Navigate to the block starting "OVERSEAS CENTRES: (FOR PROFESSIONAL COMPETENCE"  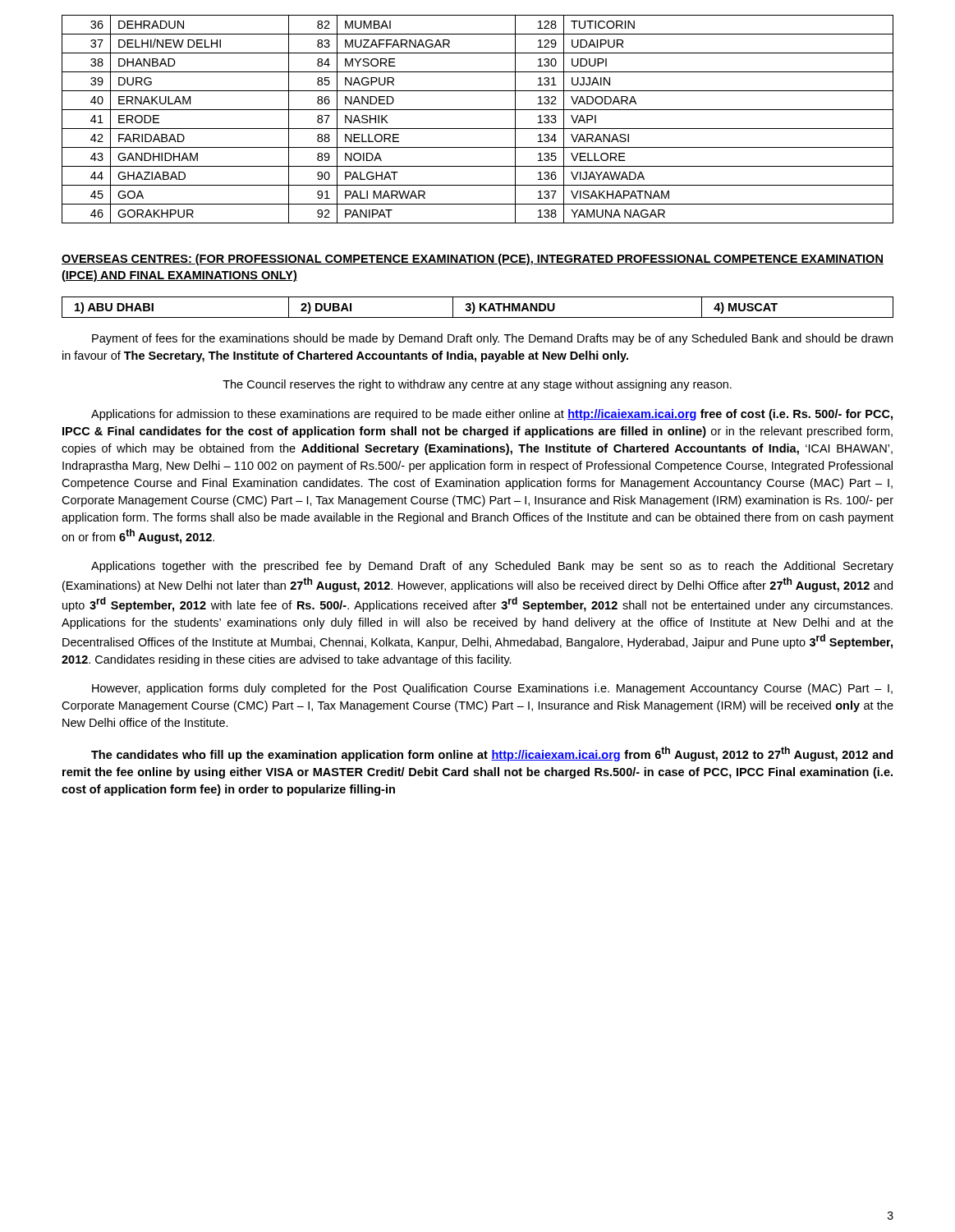(x=478, y=267)
